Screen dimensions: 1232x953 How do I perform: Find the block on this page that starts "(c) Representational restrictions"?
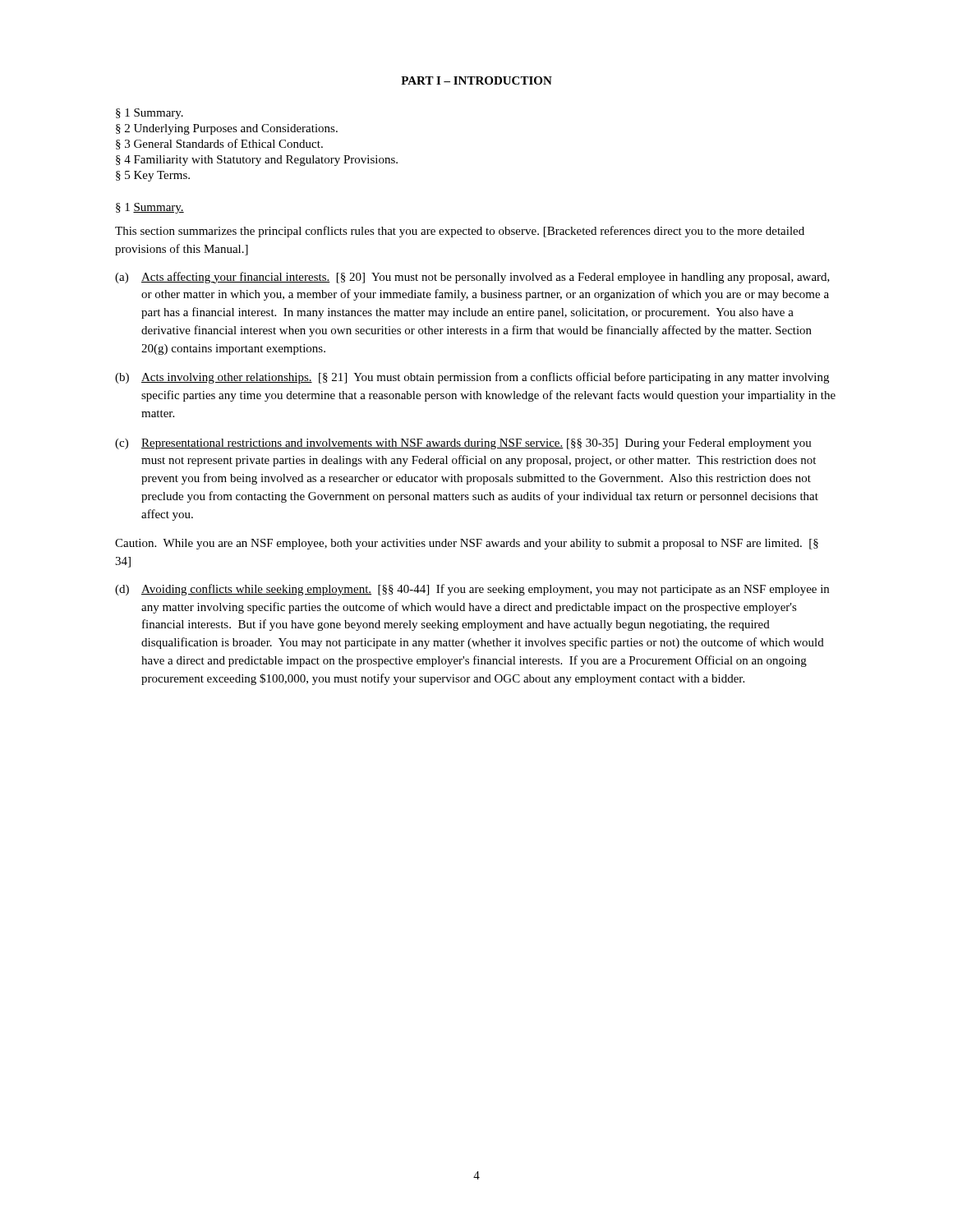coord(476,479)
